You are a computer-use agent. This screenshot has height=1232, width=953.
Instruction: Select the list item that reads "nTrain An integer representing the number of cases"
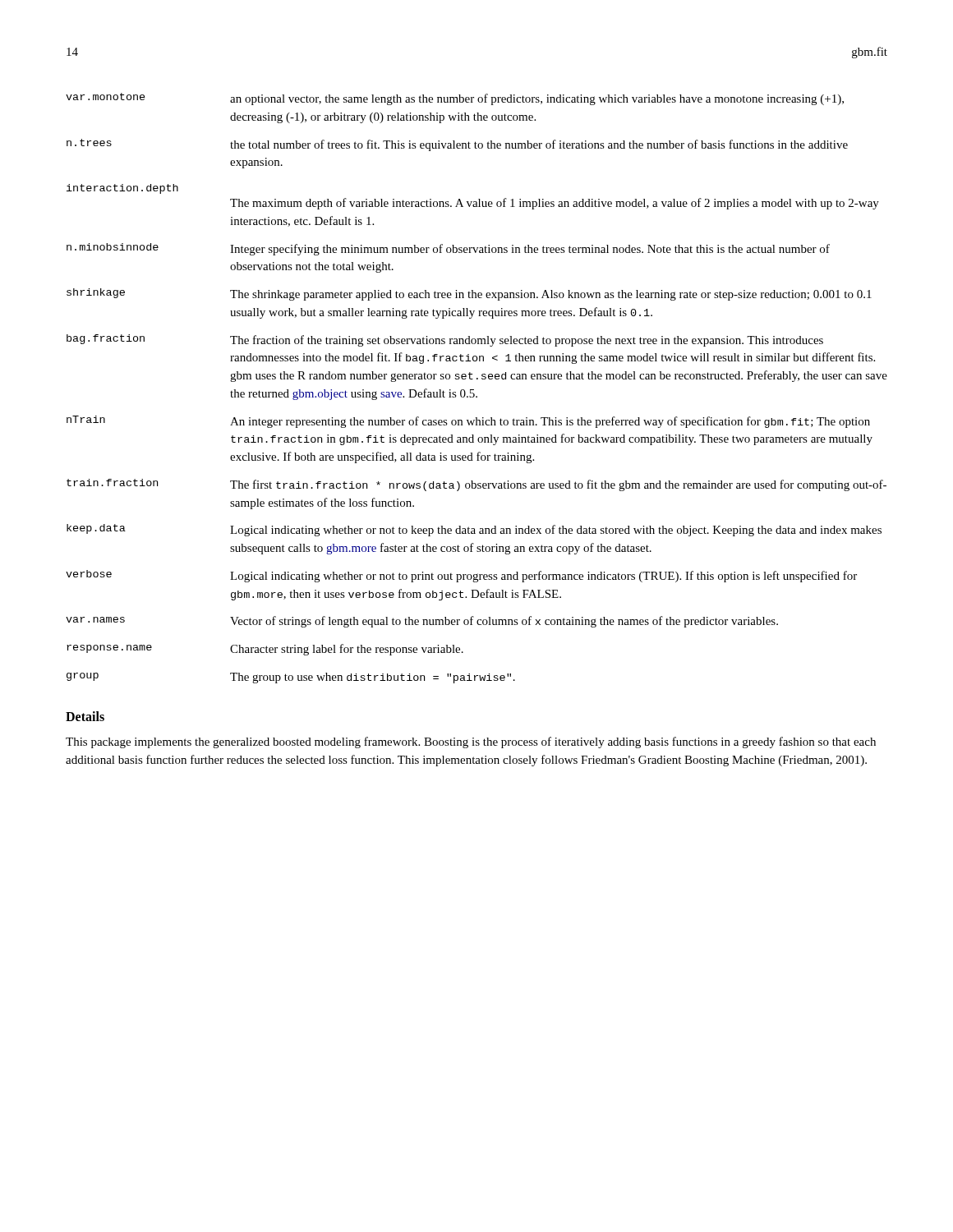pos(476,440)
